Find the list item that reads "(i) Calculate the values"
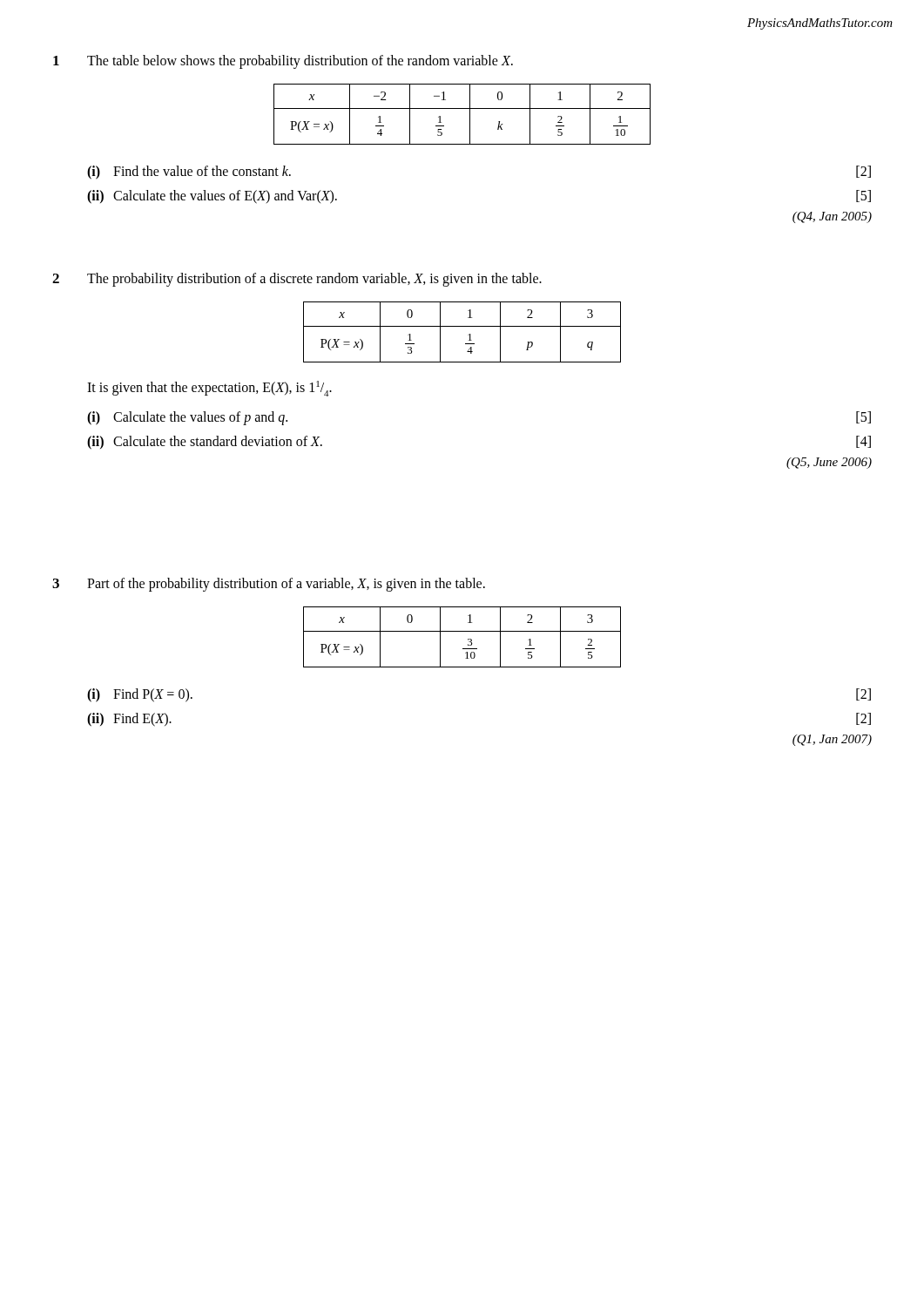 [183, 418]
